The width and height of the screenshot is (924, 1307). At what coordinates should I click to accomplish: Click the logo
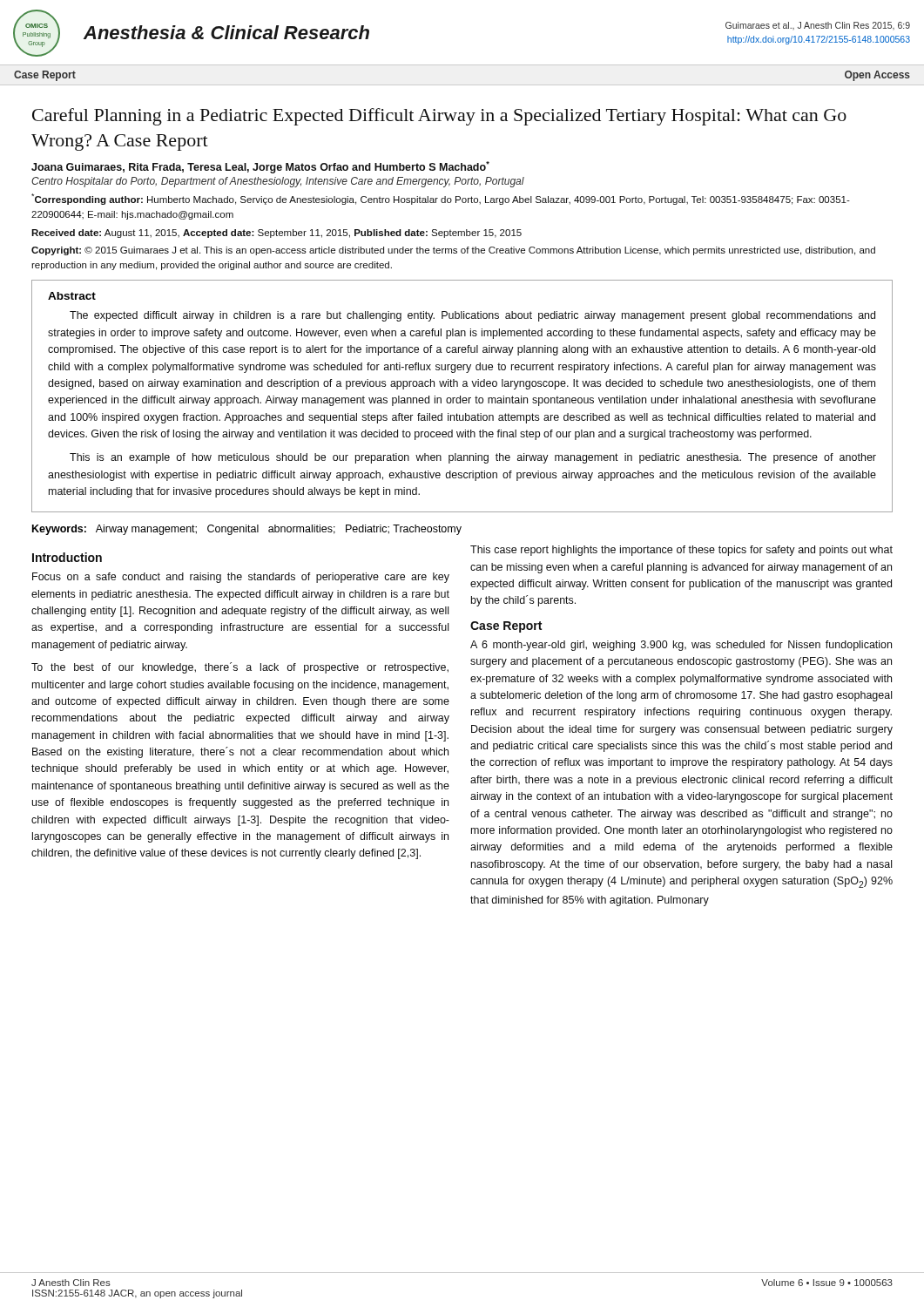(x=37, y=33)
